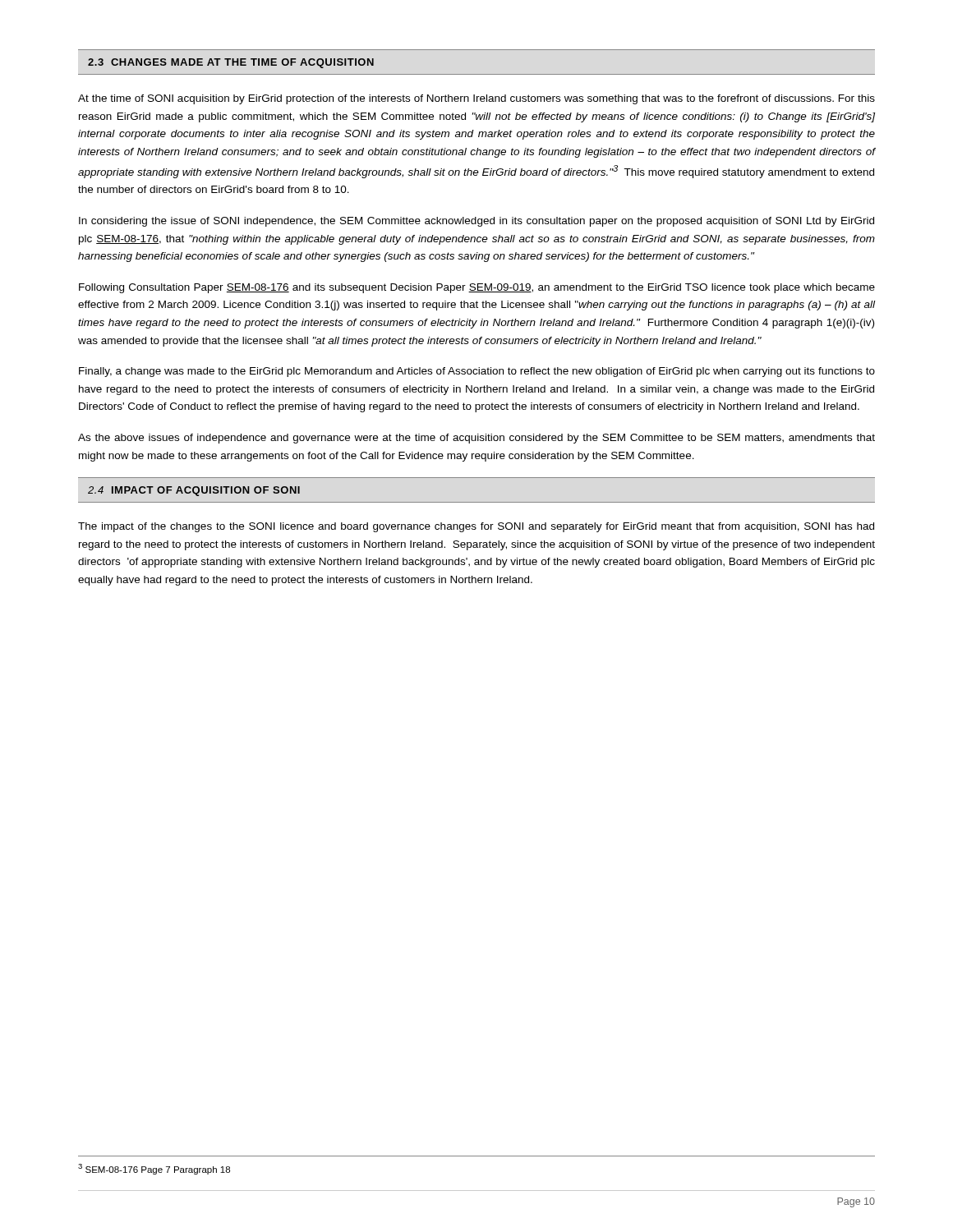Select the element starting "As the above"

point(476,446)
